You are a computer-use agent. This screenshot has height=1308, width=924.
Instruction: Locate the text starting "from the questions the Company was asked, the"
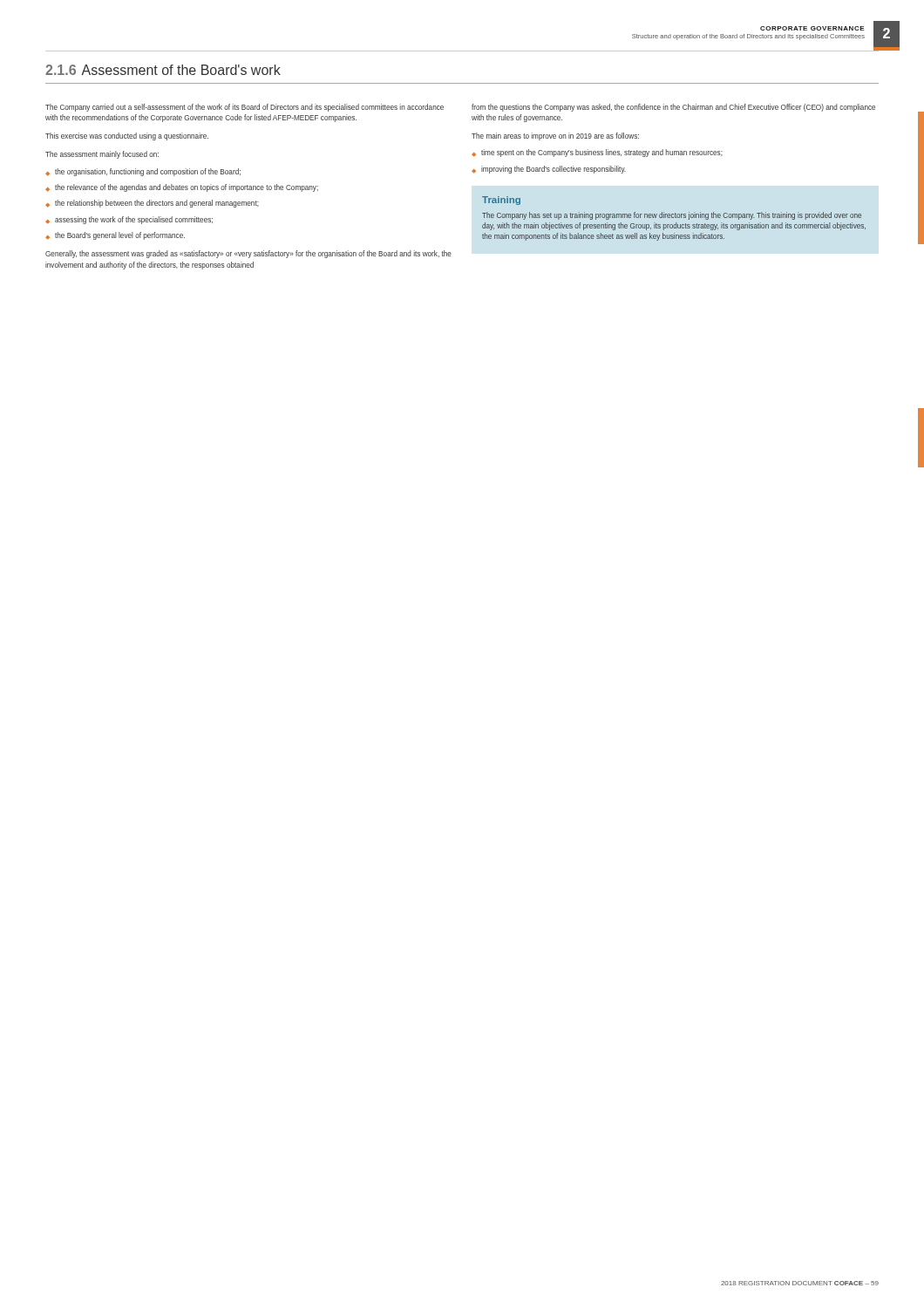[x=674, y=113]
